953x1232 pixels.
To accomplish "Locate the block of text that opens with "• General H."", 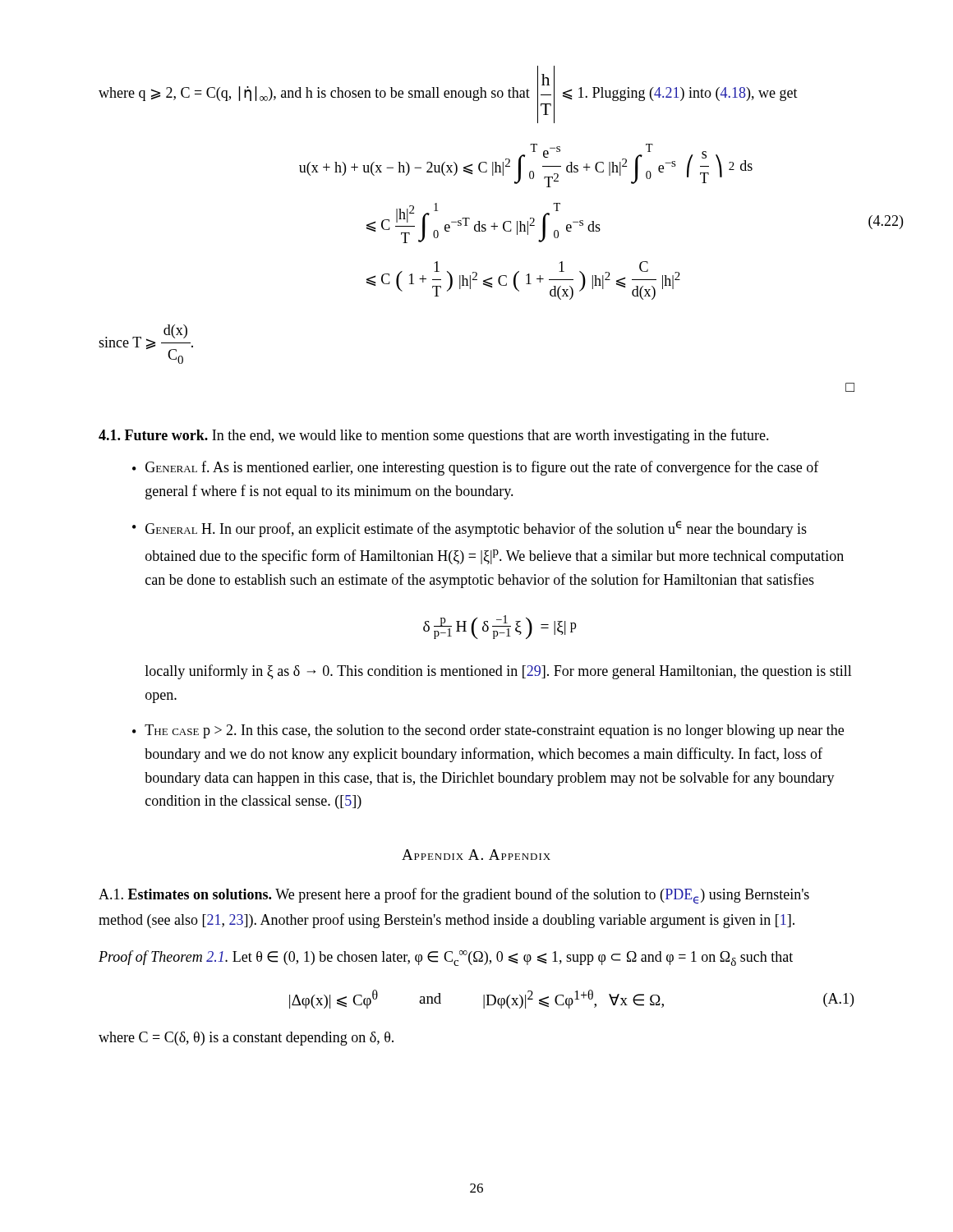I will [x=493, y=611].
